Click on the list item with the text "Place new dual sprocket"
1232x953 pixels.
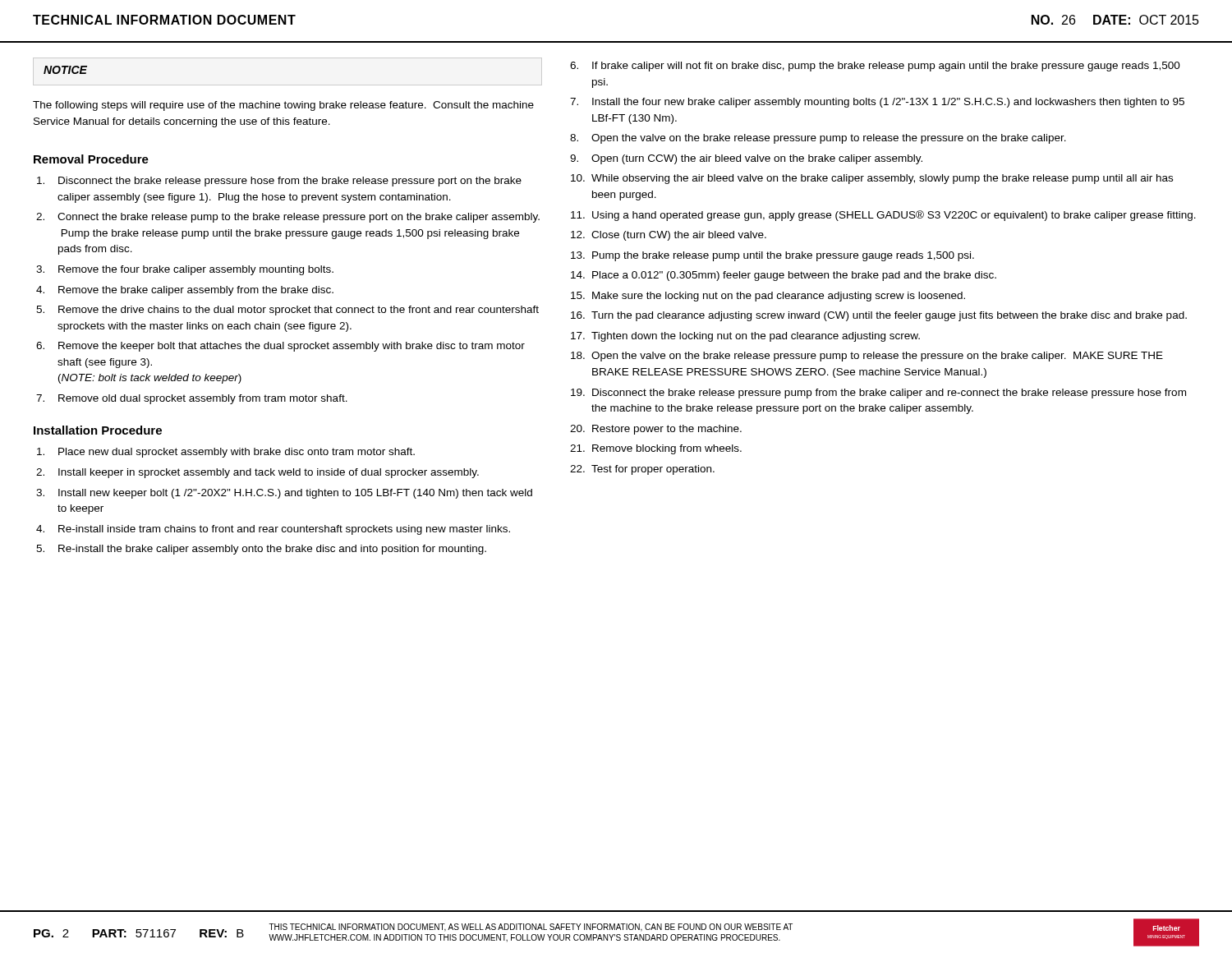289,452
